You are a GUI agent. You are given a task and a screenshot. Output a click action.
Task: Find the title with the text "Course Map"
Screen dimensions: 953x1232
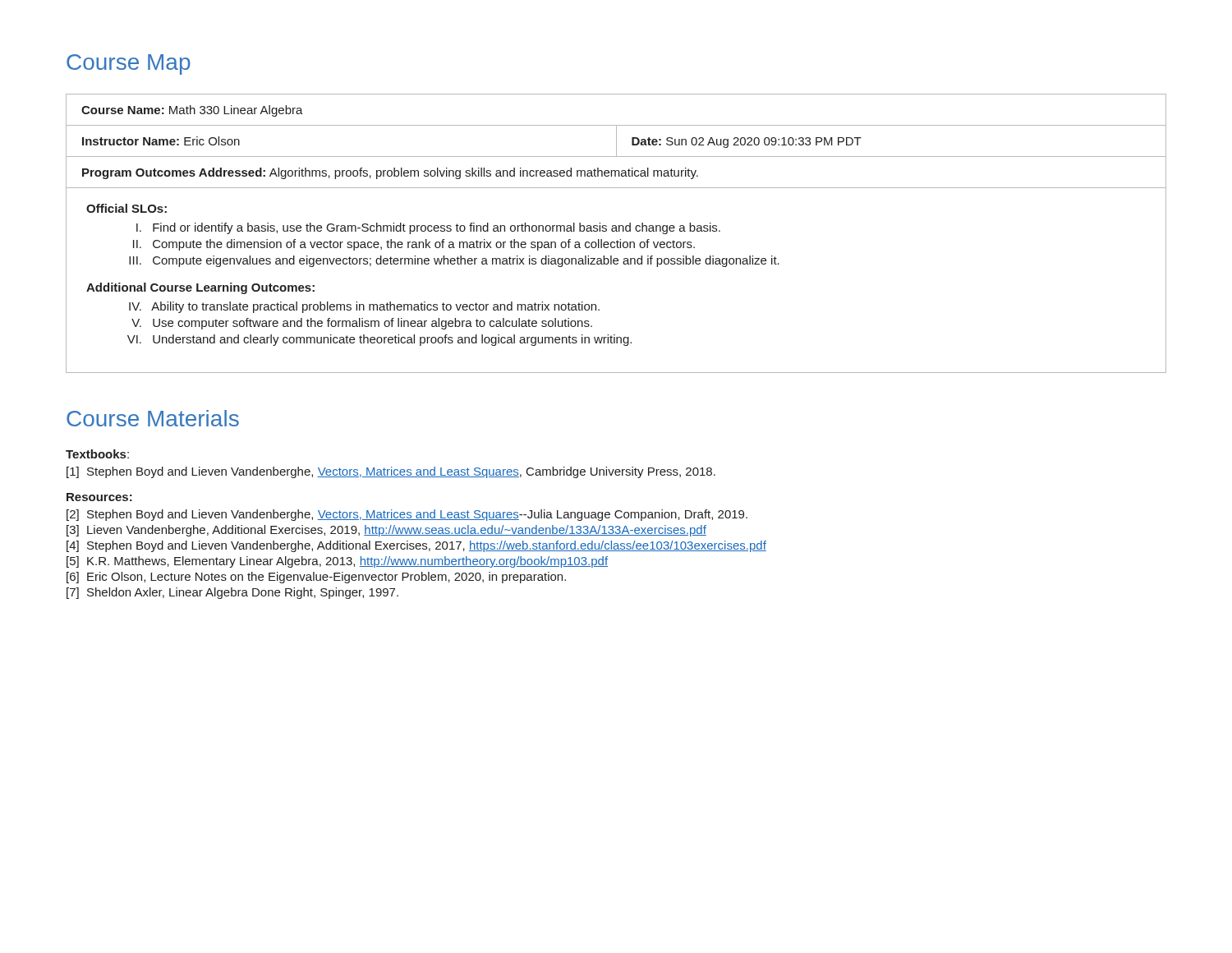[128, 62]
